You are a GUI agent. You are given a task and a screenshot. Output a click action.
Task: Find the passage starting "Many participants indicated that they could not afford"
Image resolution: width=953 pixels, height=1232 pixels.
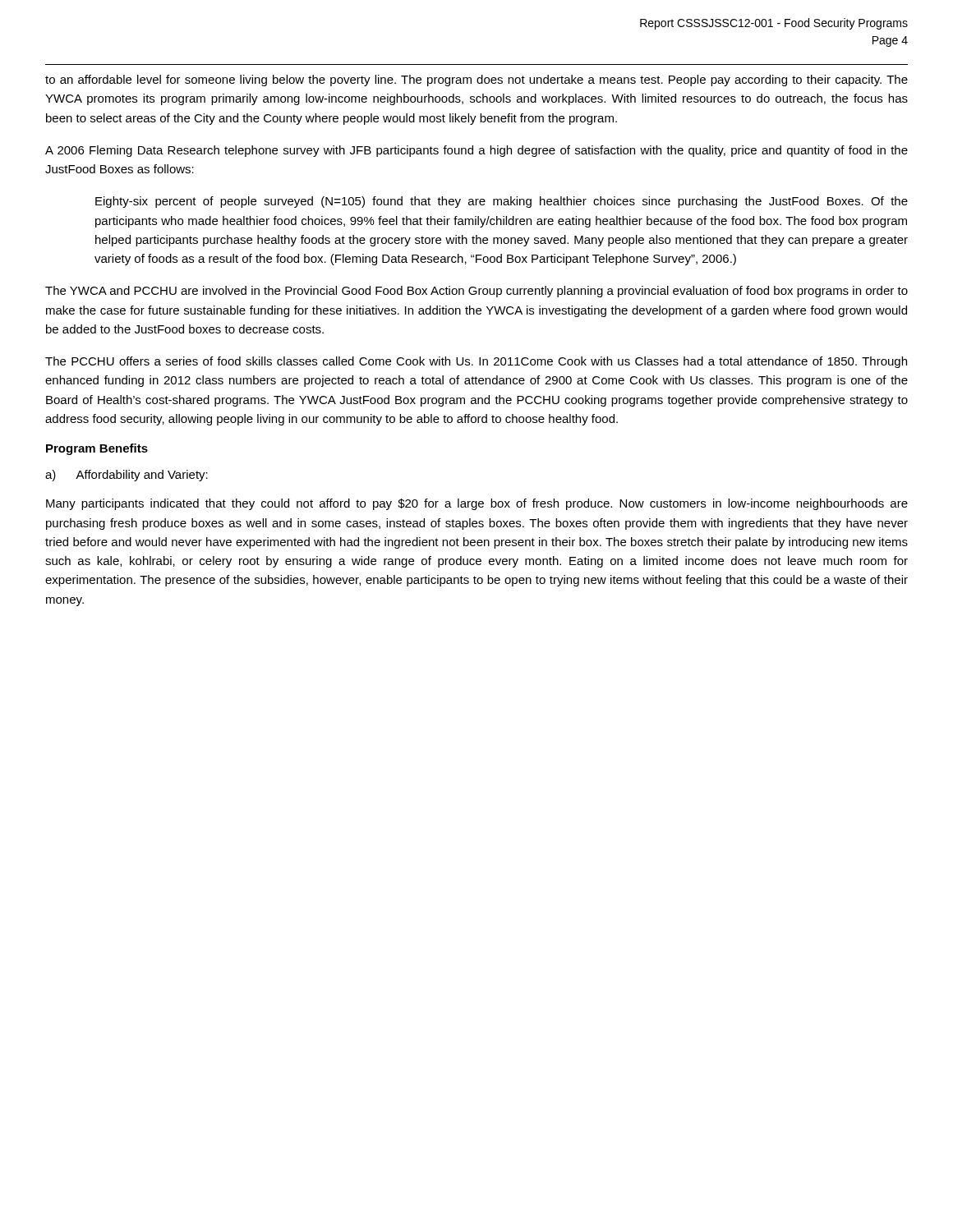[476, 551]
